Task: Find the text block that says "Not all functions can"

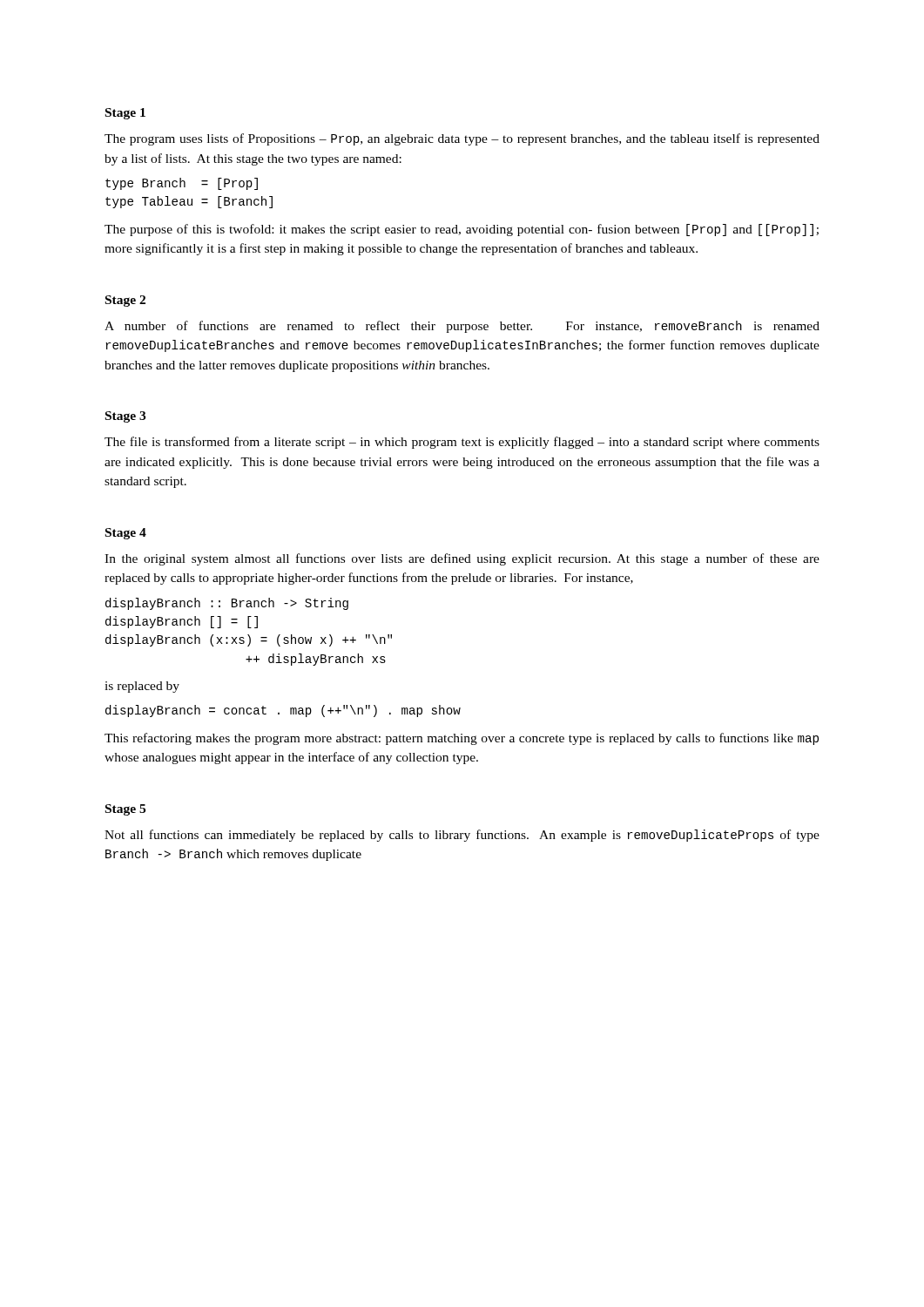Action: pyautogui.click(x=462, y=844)
